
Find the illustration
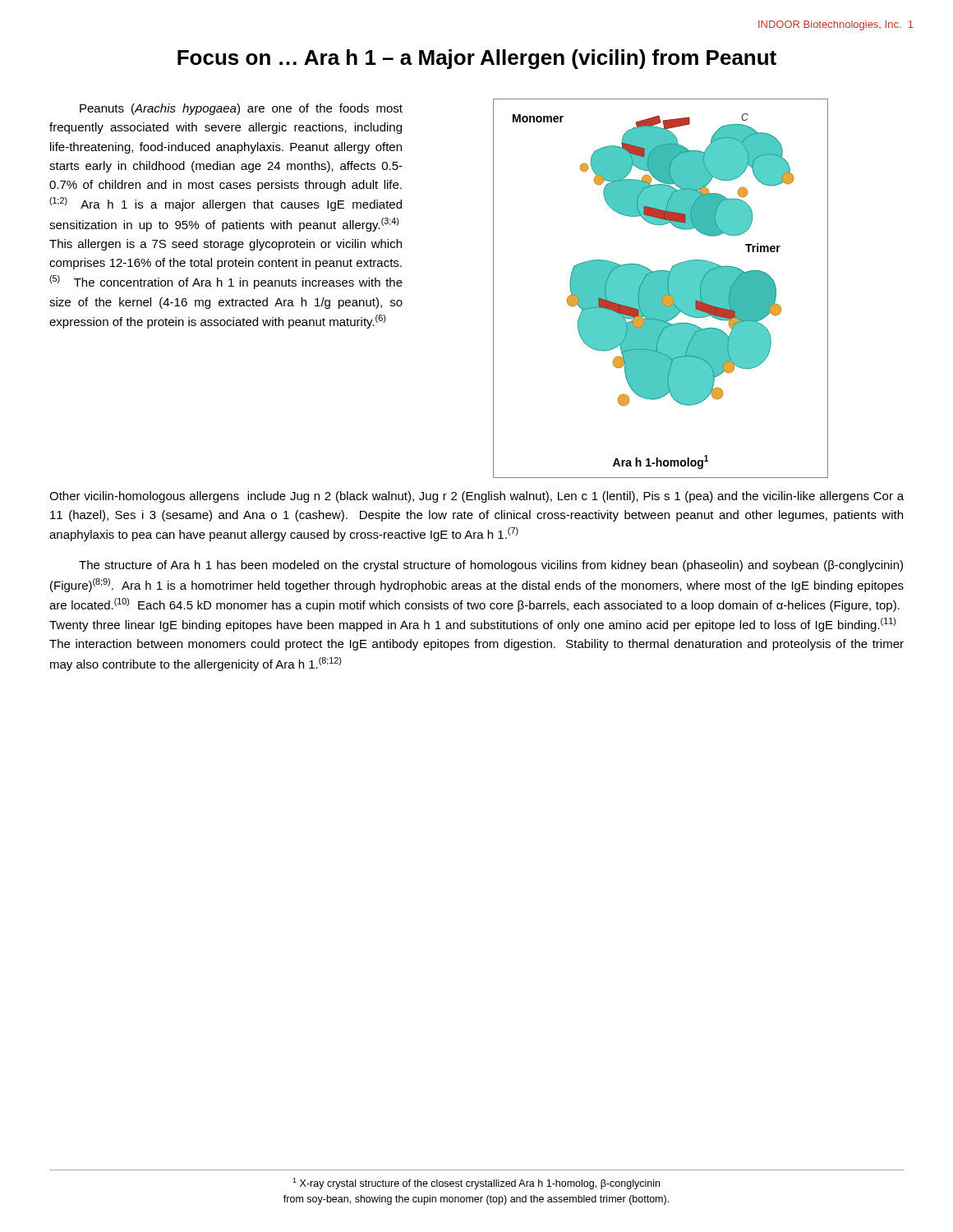click(x=661, y=288)
